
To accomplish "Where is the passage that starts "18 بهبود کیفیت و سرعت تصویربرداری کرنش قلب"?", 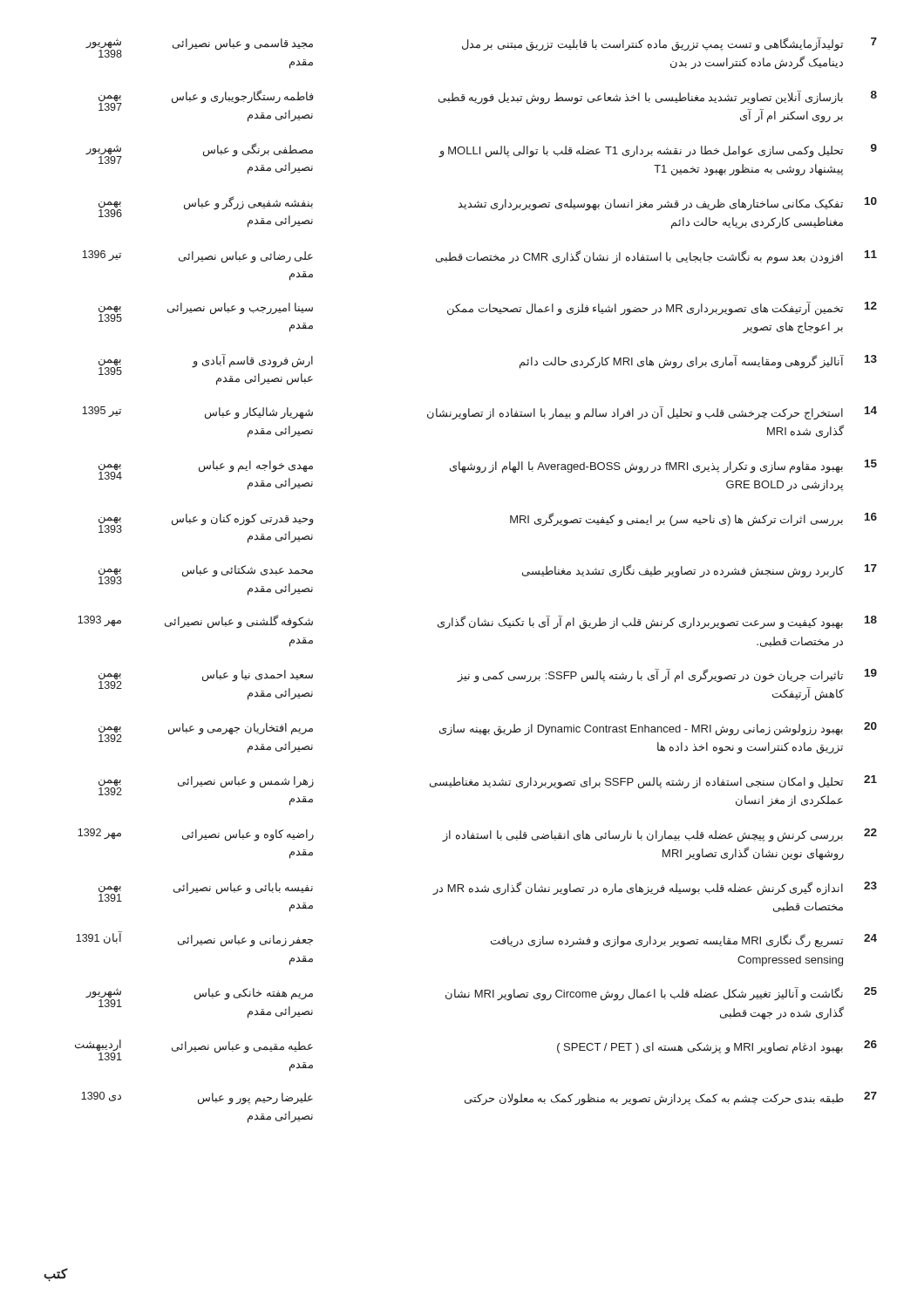I will (x=462, y=632).
